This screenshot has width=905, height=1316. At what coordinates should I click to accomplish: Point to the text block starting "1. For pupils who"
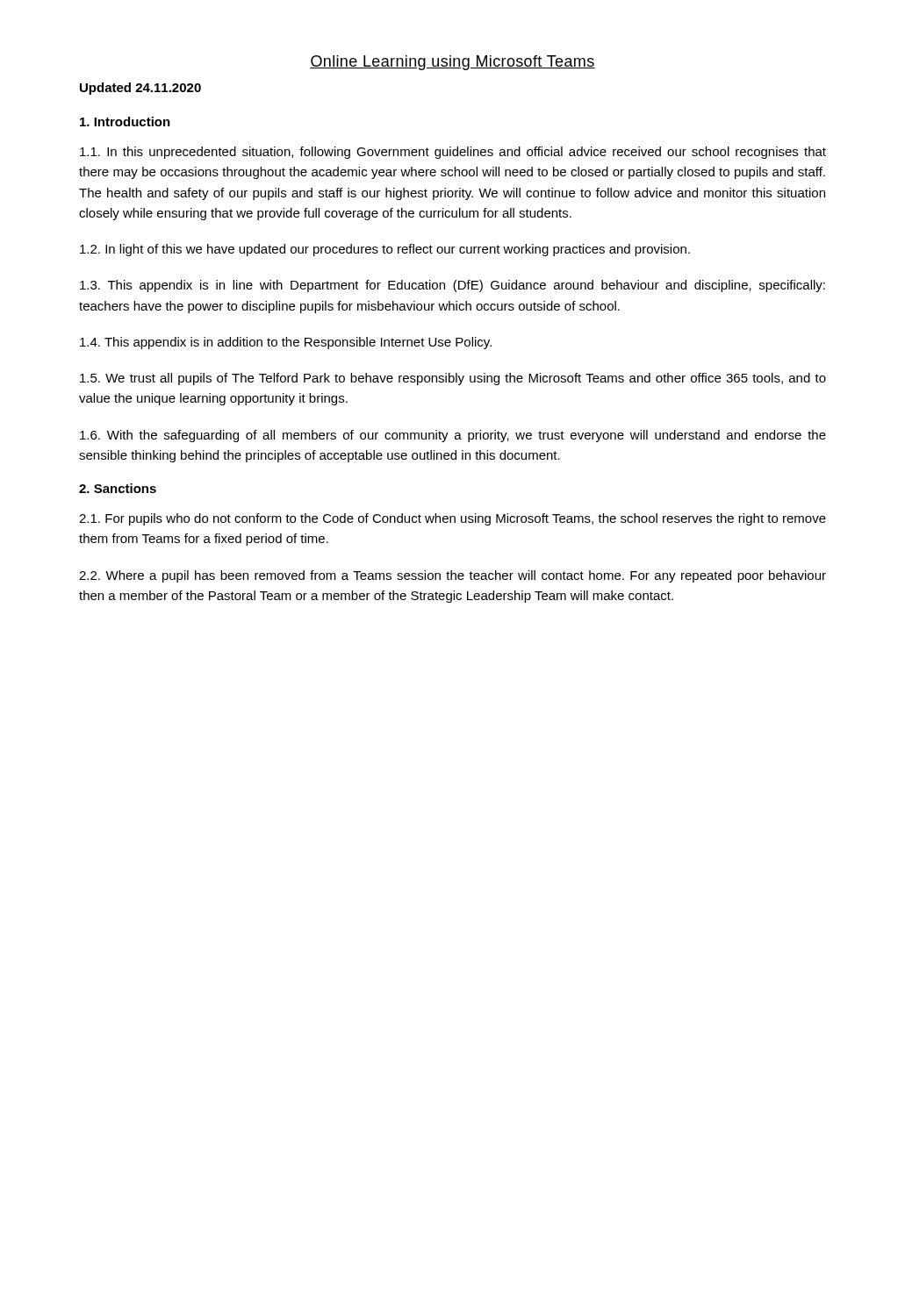point(452,528)
